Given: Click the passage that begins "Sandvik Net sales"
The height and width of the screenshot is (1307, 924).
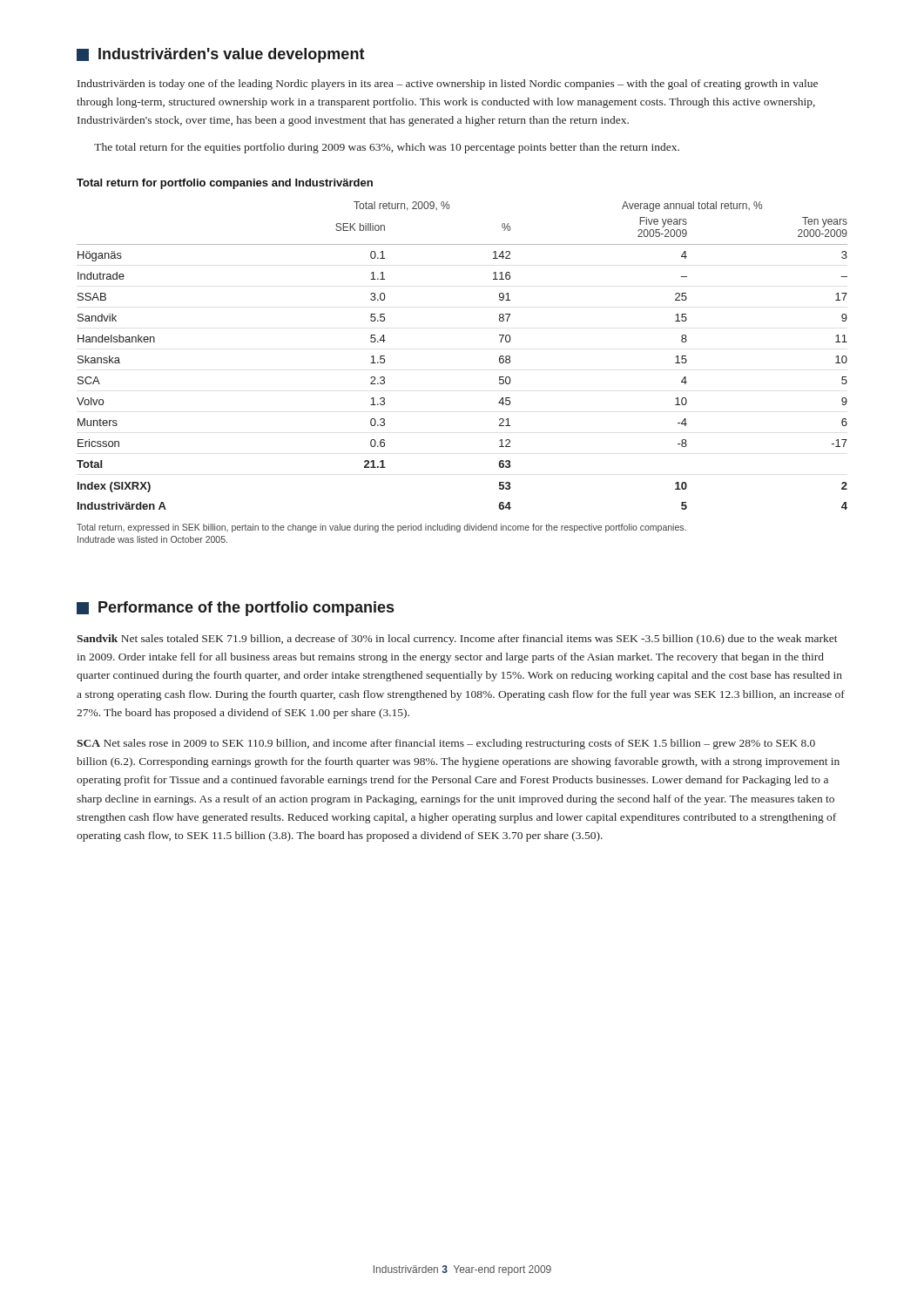Looking at the screenshot, I should 461,675.
